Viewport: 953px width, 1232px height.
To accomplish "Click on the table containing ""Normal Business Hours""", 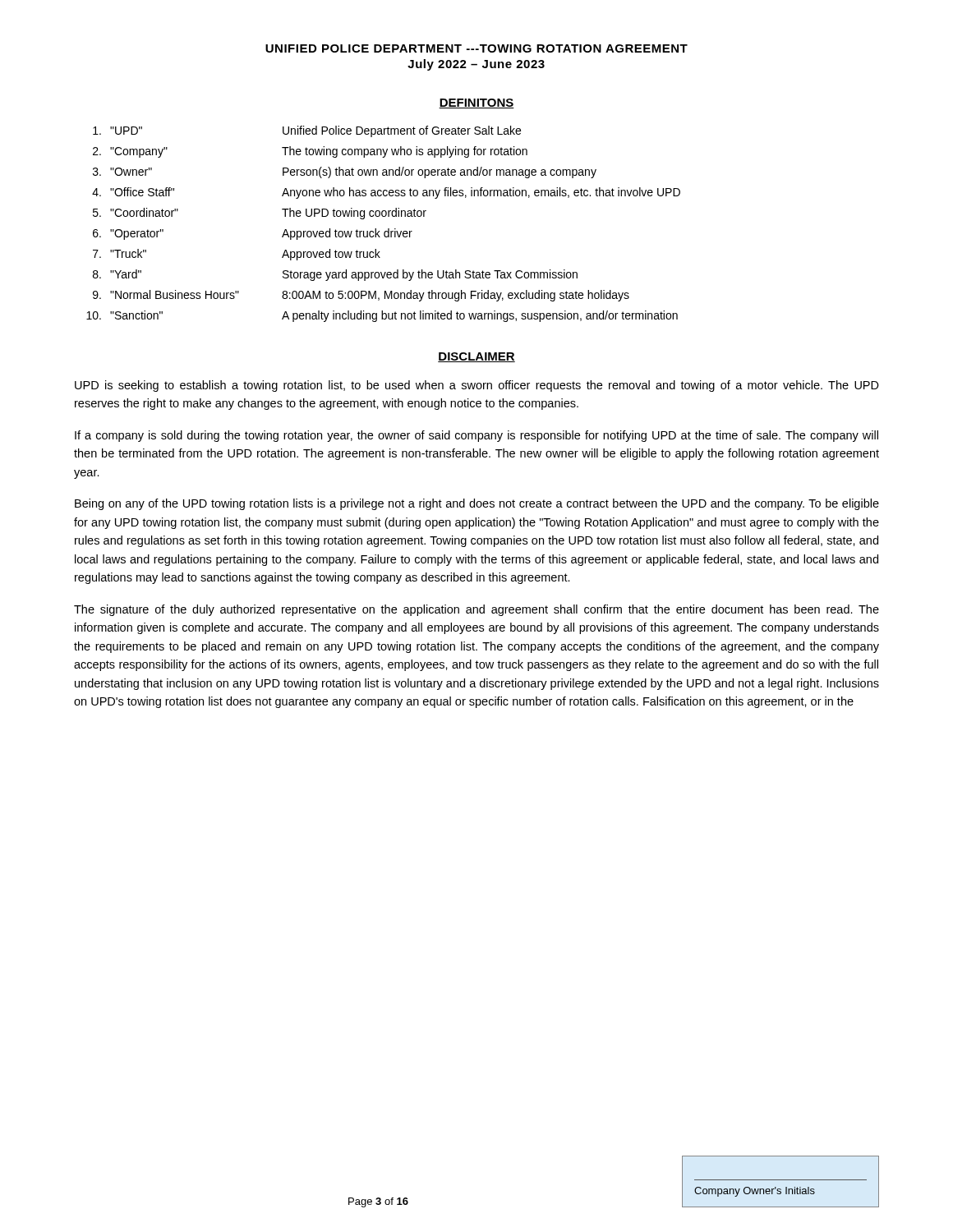I will point(476,223).
